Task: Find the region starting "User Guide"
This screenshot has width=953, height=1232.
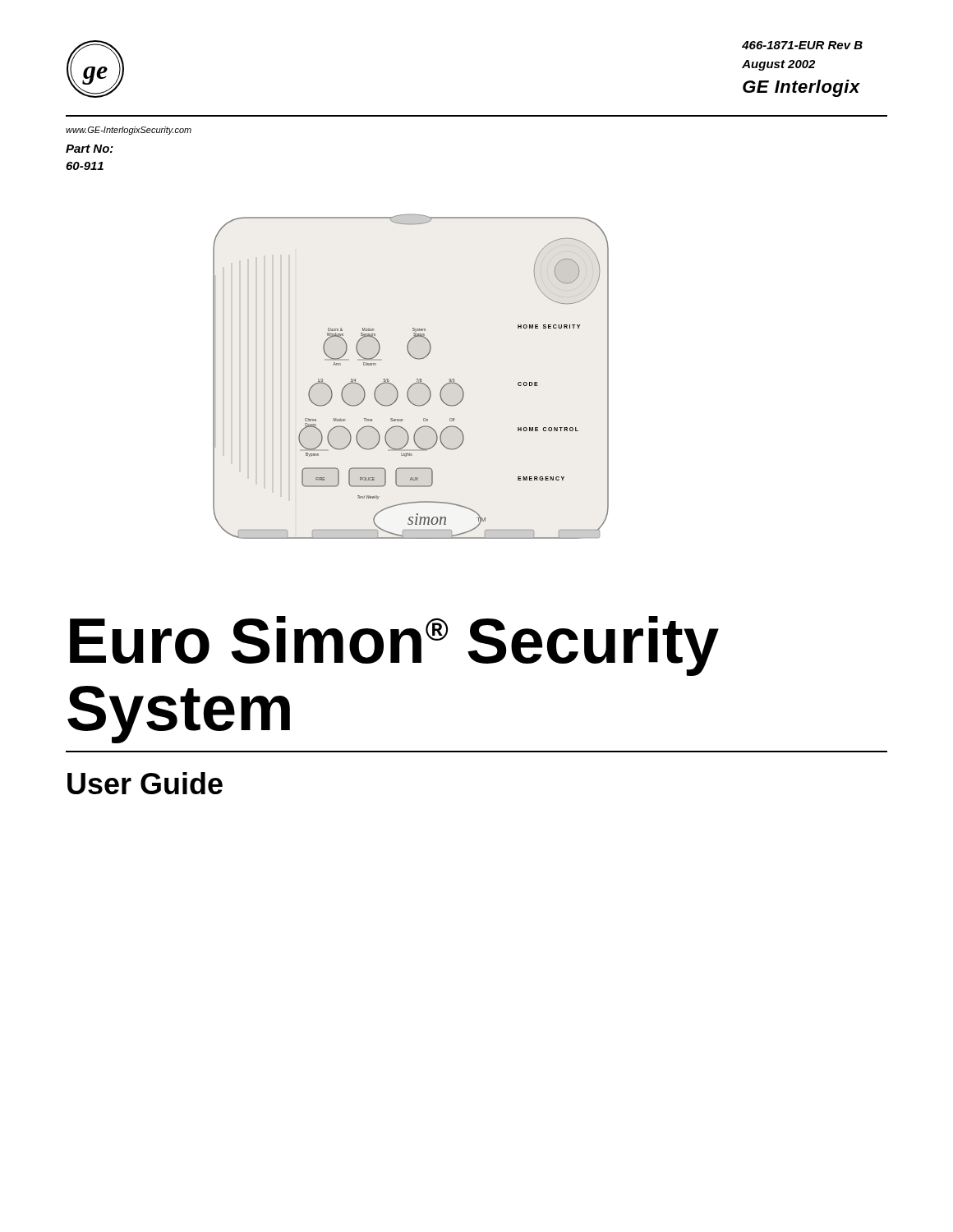Action: (145, 784)
